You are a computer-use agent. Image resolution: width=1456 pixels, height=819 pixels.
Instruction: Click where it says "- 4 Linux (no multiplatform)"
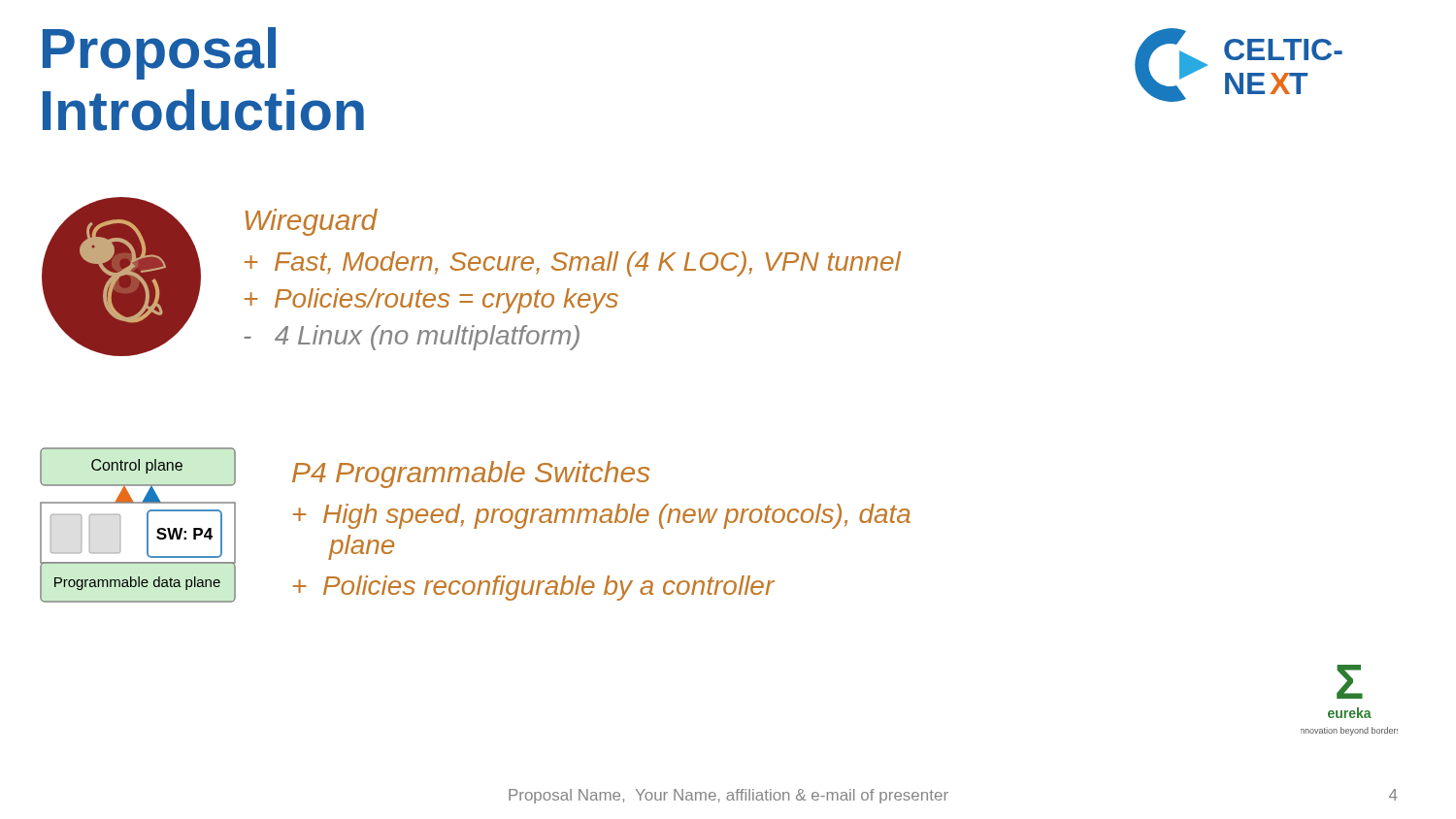pyautogui.click(x=412, y=335)
